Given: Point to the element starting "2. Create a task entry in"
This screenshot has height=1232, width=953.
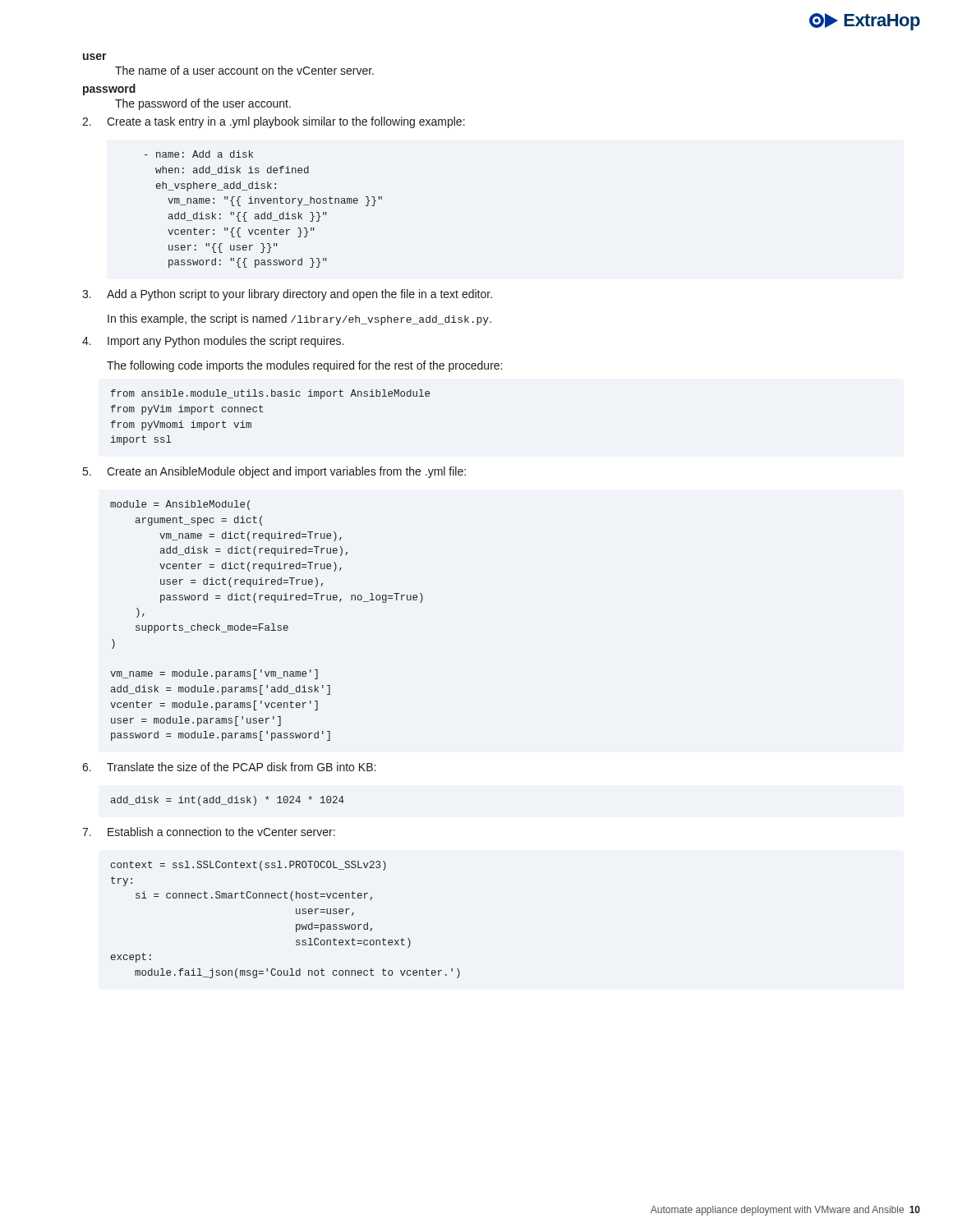Looking at the screenshot, I should pyautogui.click(x=274, y=122).
